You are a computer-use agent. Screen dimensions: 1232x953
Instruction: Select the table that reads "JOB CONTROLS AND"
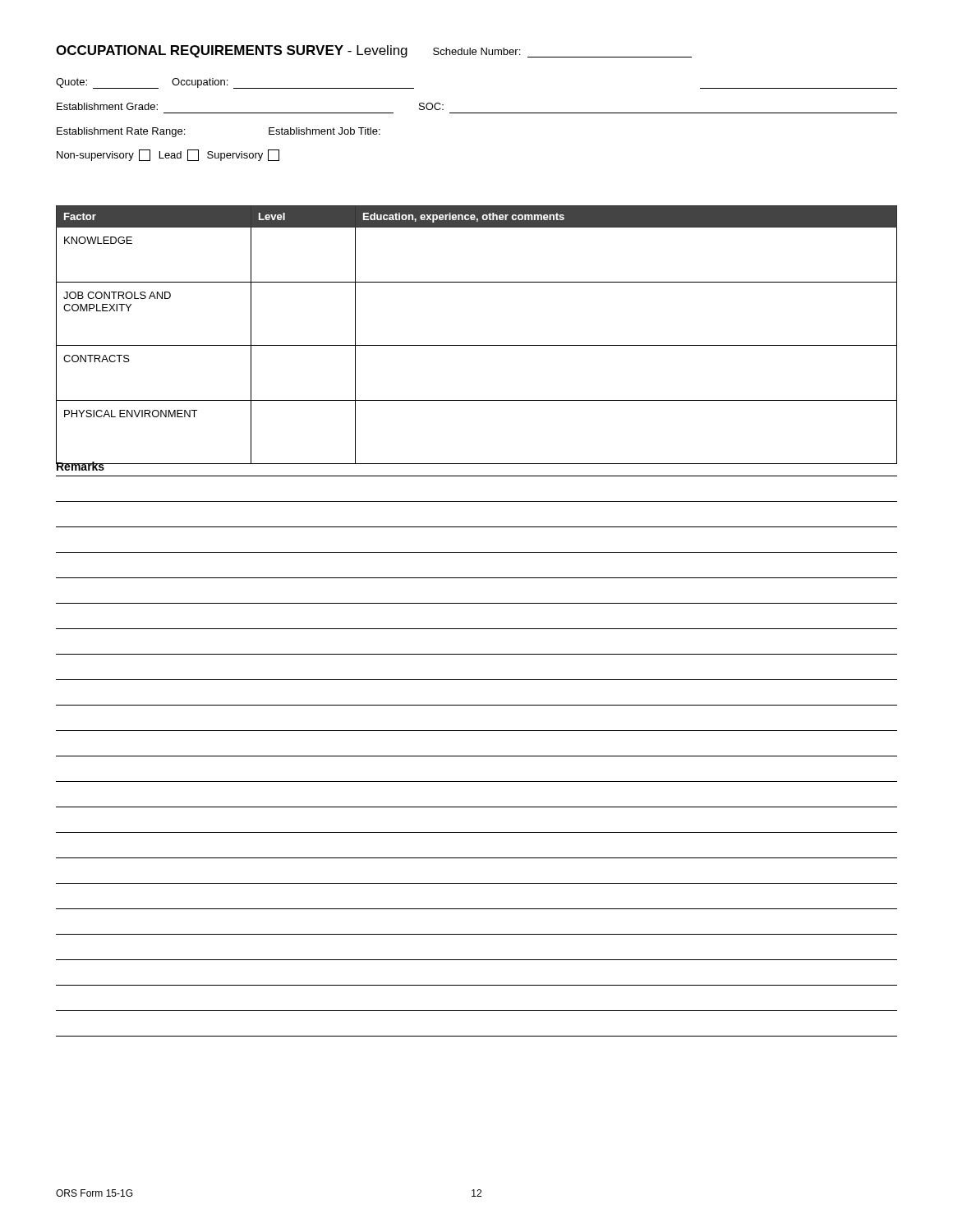point(476,335)
